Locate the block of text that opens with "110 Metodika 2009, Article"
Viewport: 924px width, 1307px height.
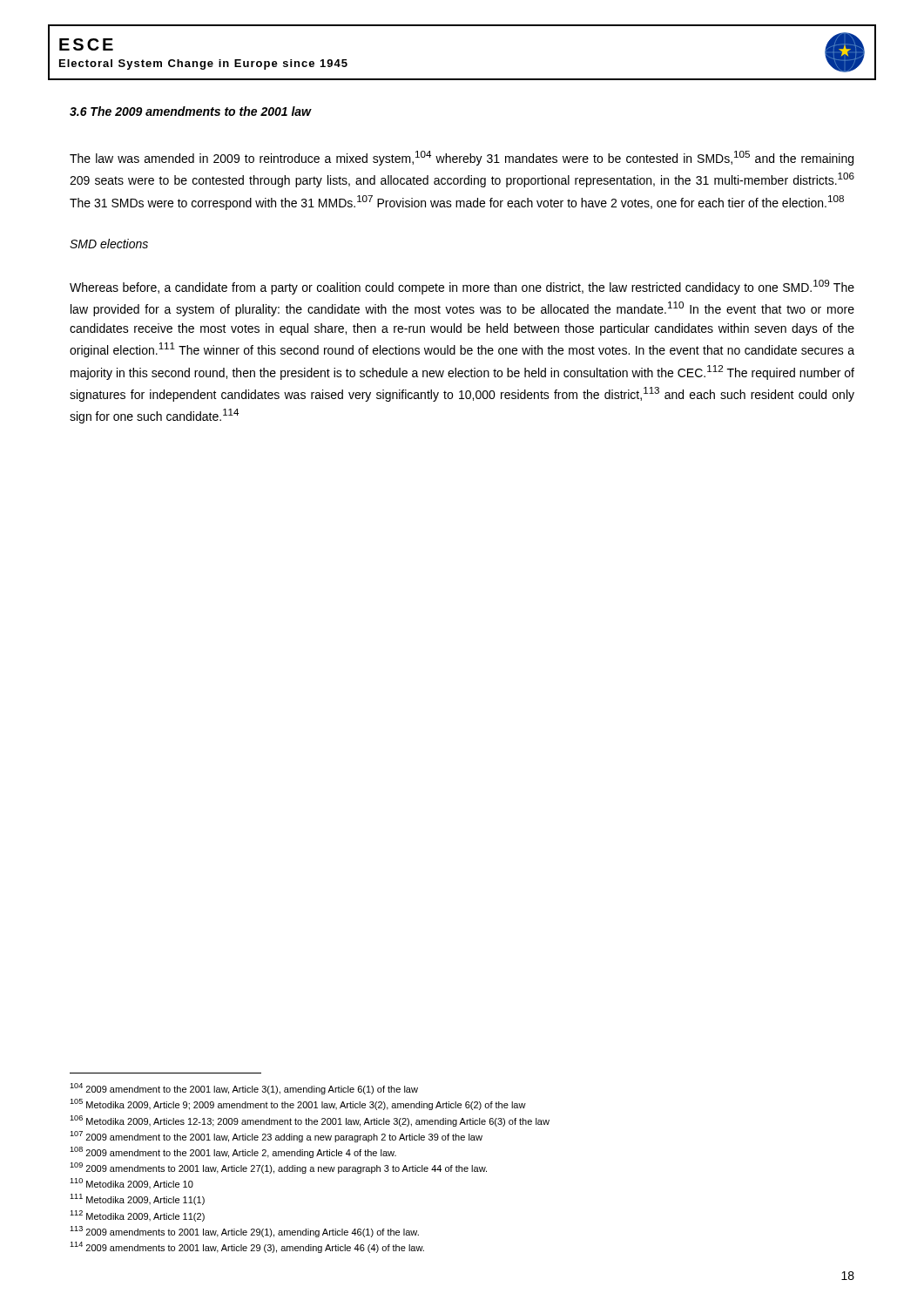[x=131, y=1183]
